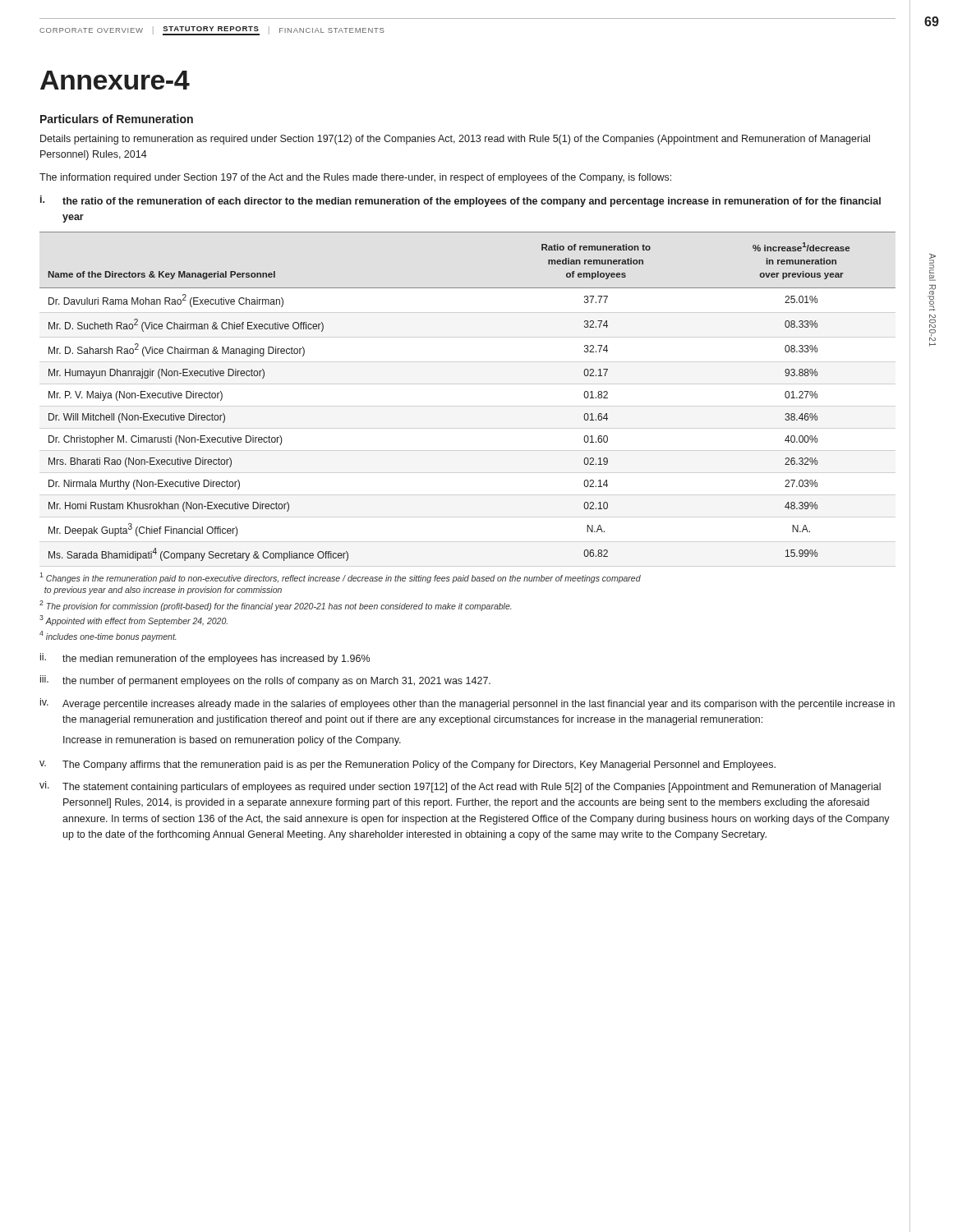Screen dimensions: 1232x953
Task: Navigate to the text starting "2 The provision for commission"
Action: [276, 604]
